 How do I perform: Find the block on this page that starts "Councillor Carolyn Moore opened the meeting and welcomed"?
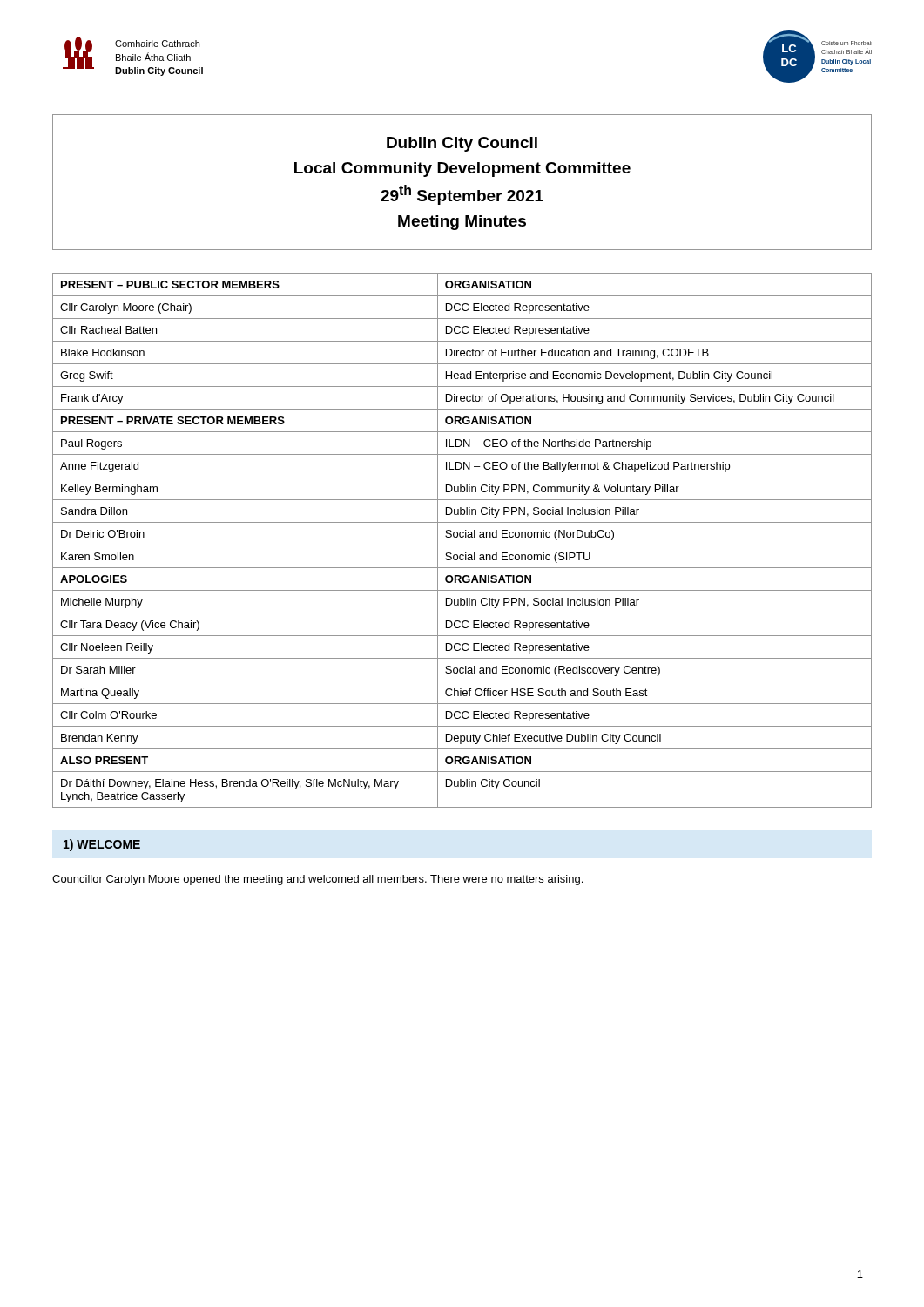(x=318, y=879)
